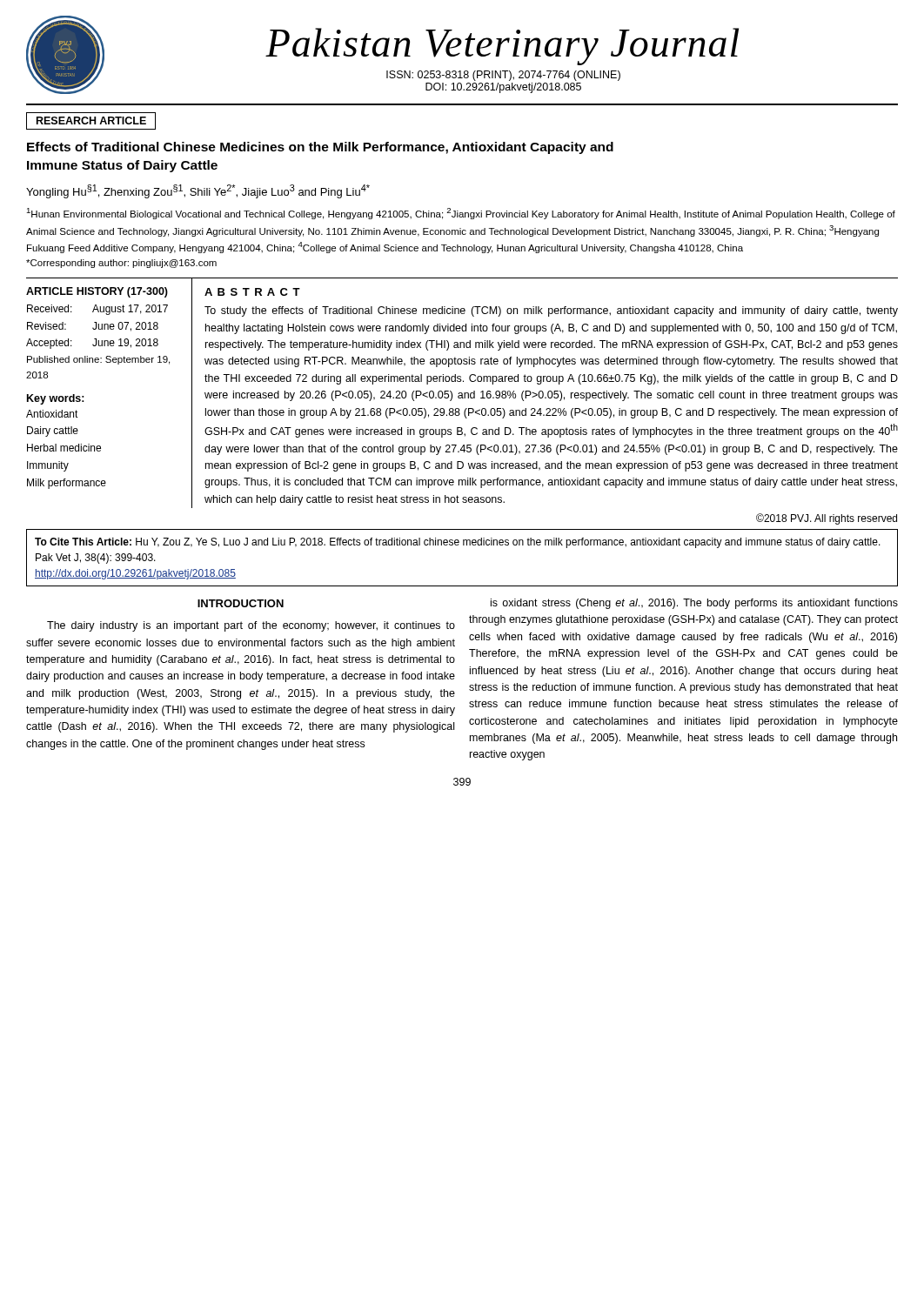Navigate to the region starting "Received:August 17, 2017 Revised:June 07, 2018 Accepted:June"

click(104, 342)
